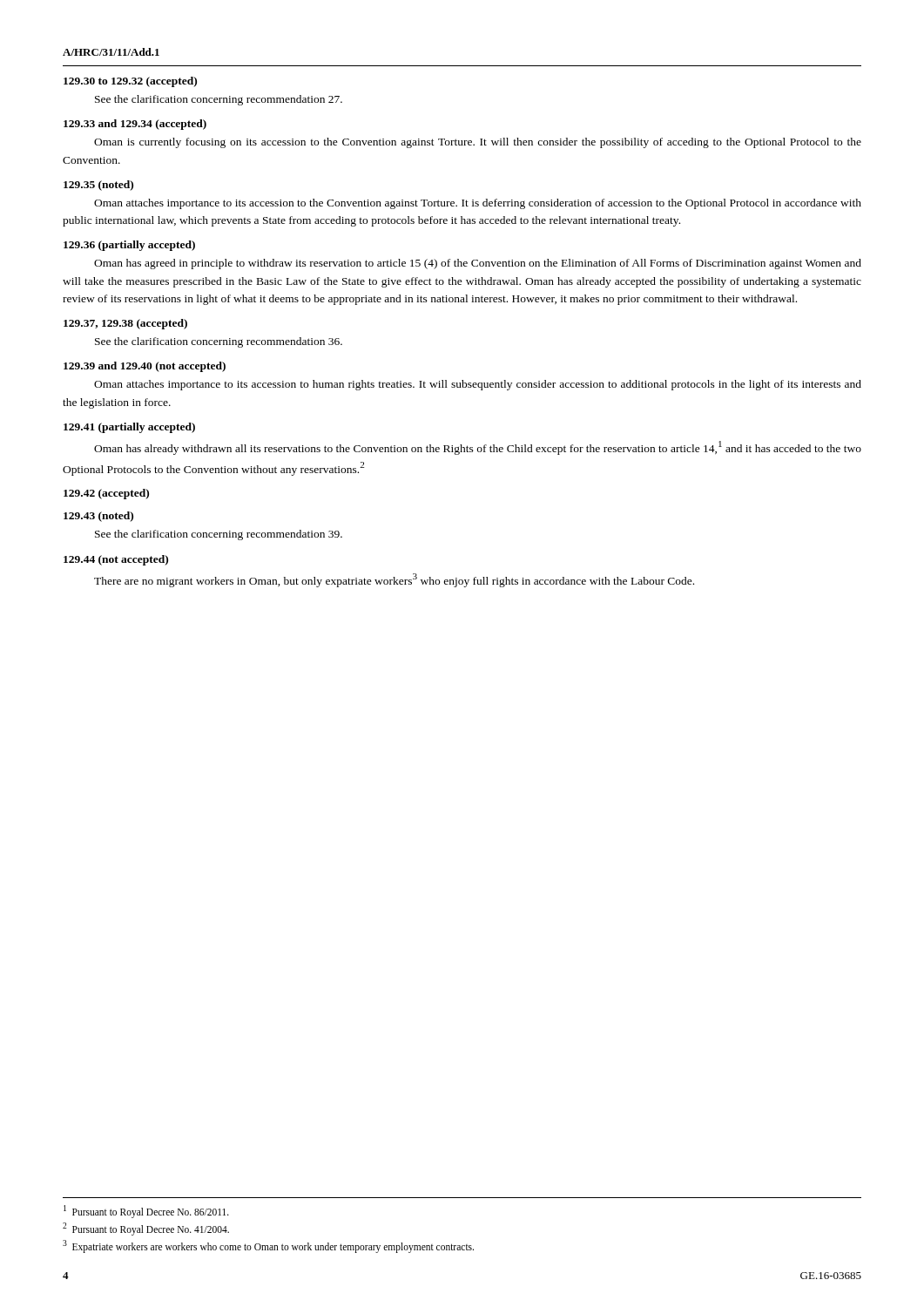Where is the section header that starts "129.37, 129.38 (accepted) See"?
Screen dimensions: 1307x924
coord(125,324)
